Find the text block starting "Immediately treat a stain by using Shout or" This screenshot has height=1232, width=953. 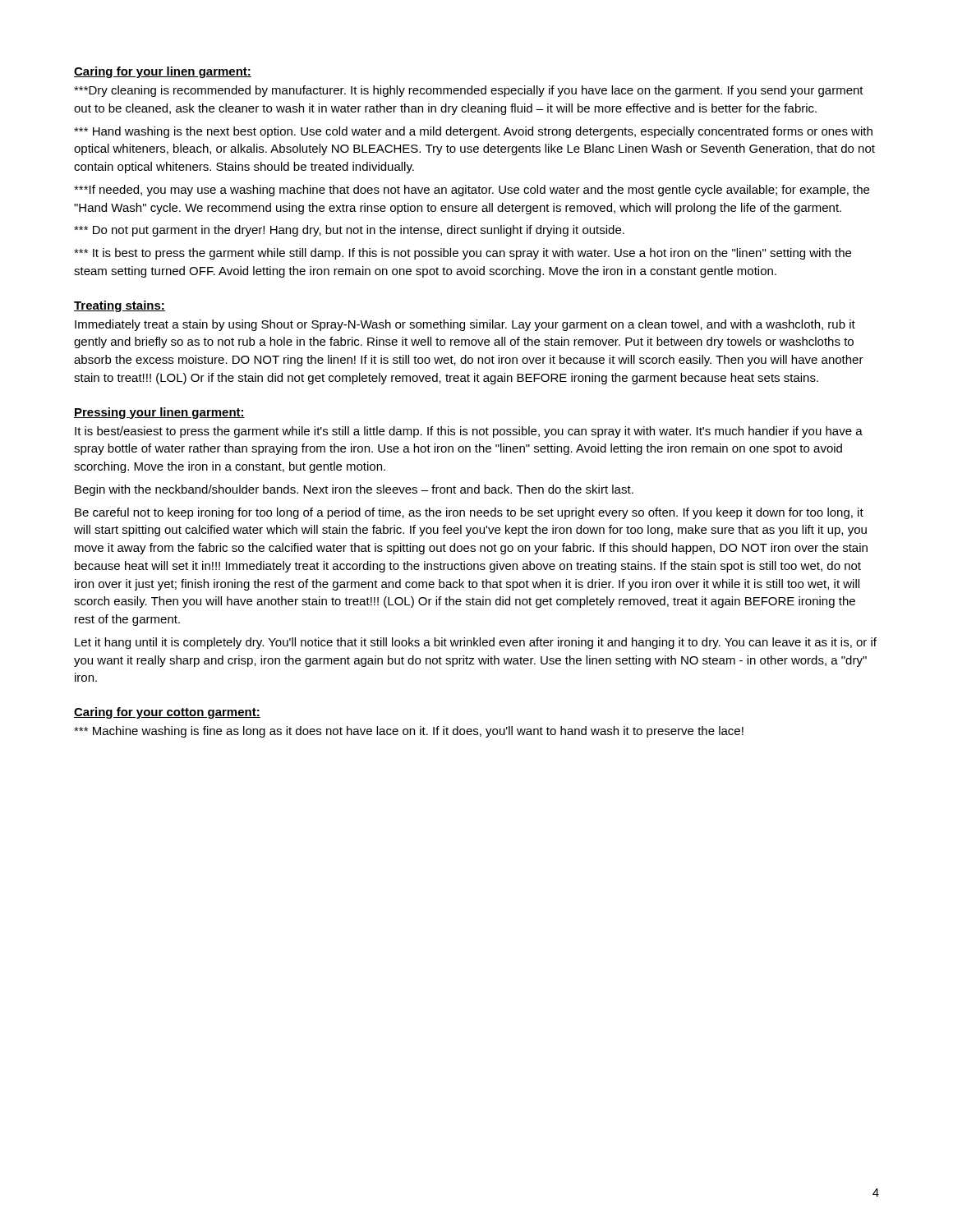[468, 350]
